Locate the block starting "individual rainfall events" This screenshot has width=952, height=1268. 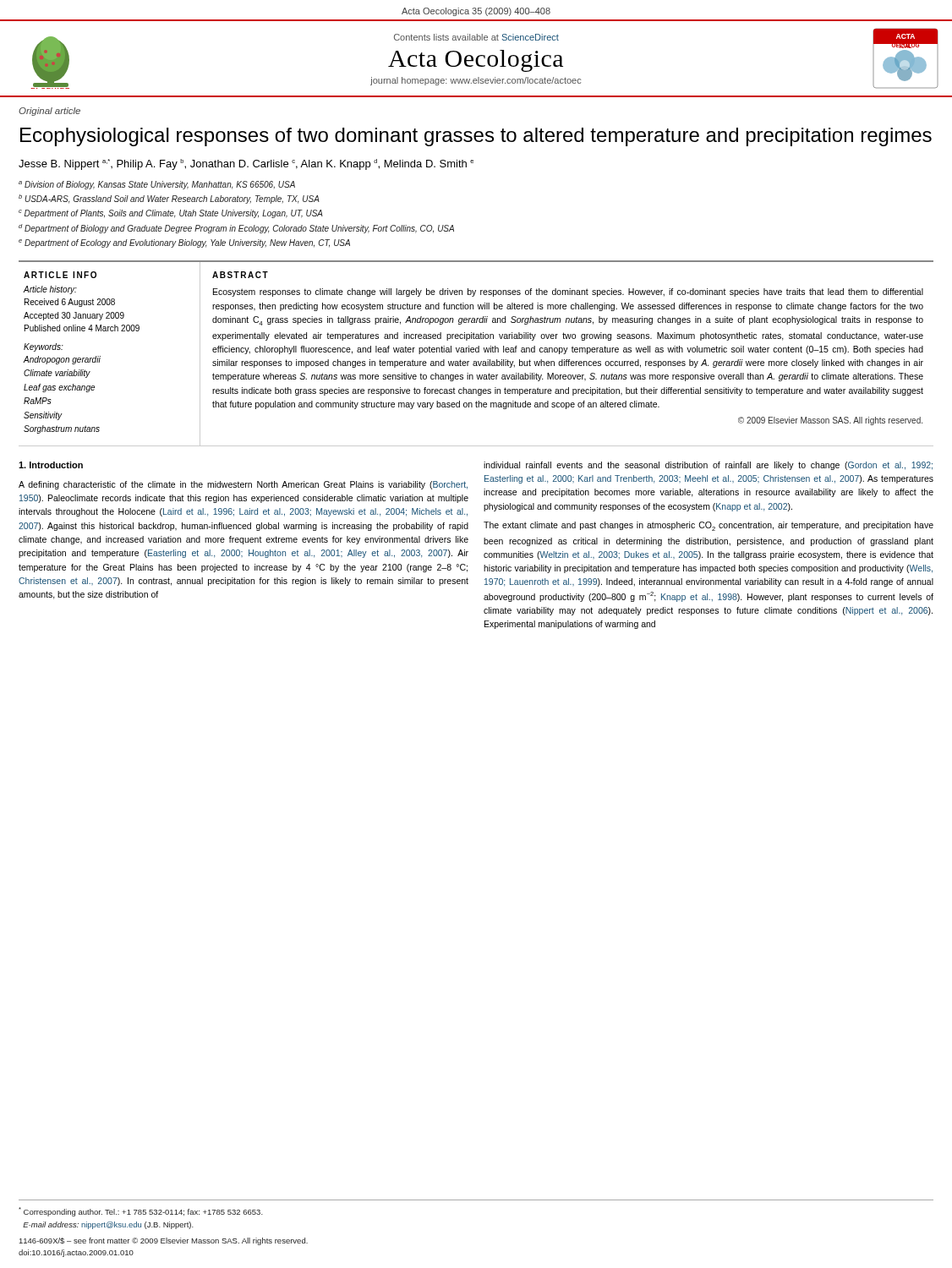[x=709, y=544]
